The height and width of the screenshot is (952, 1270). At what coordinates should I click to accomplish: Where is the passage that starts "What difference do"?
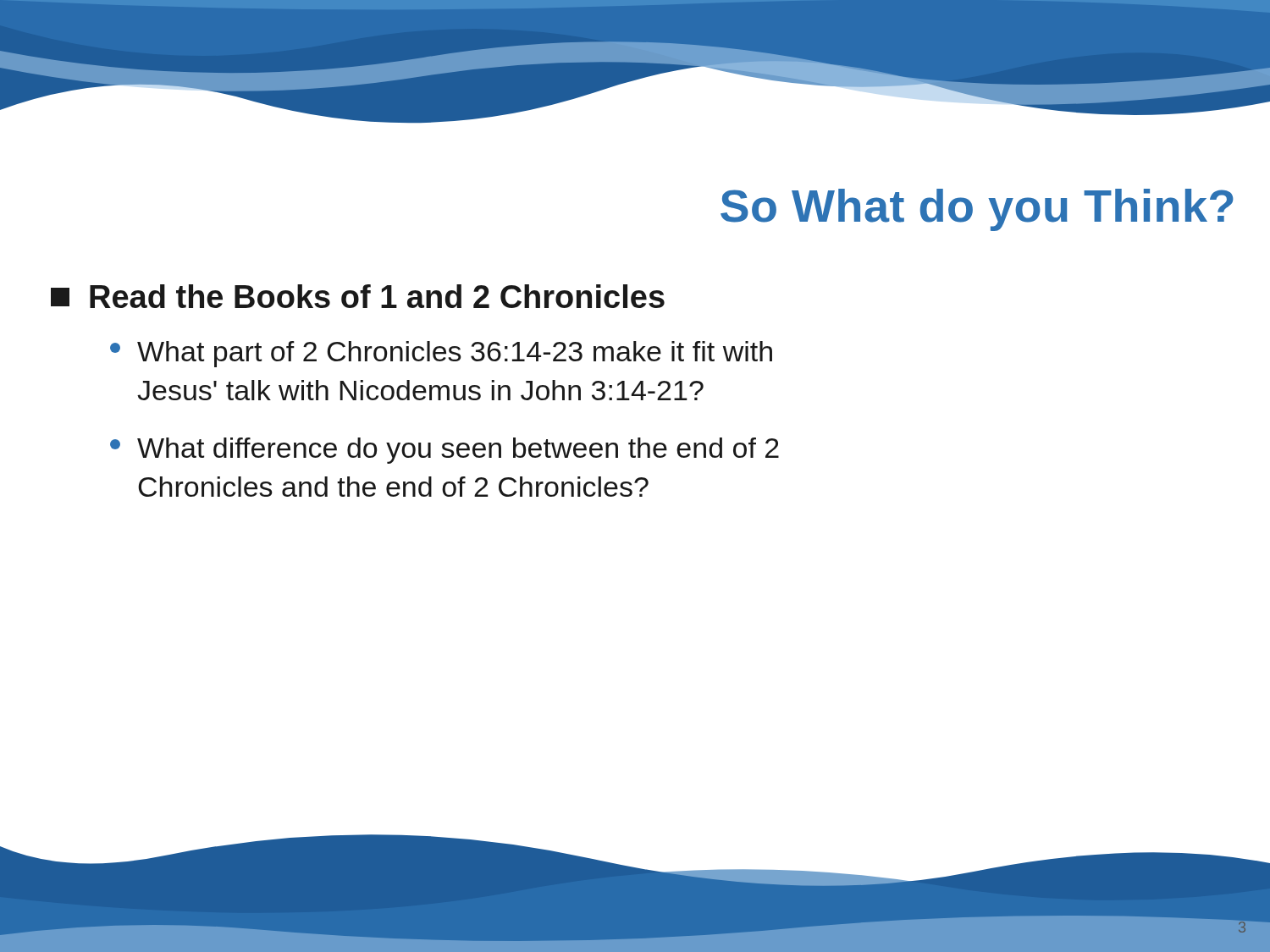pos(445,468)
